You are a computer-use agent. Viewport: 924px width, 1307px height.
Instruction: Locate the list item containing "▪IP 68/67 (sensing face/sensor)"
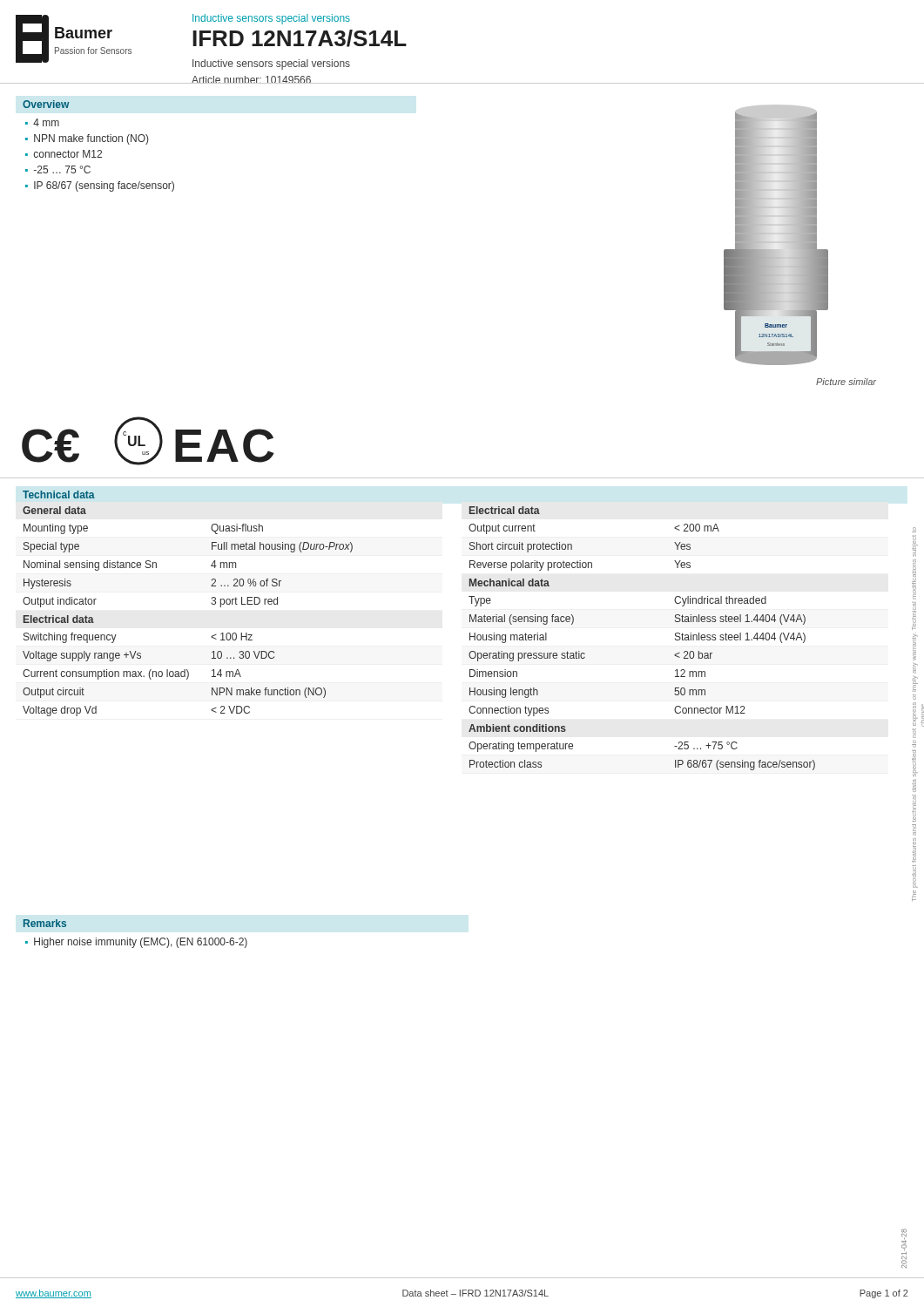pos(100,186)
